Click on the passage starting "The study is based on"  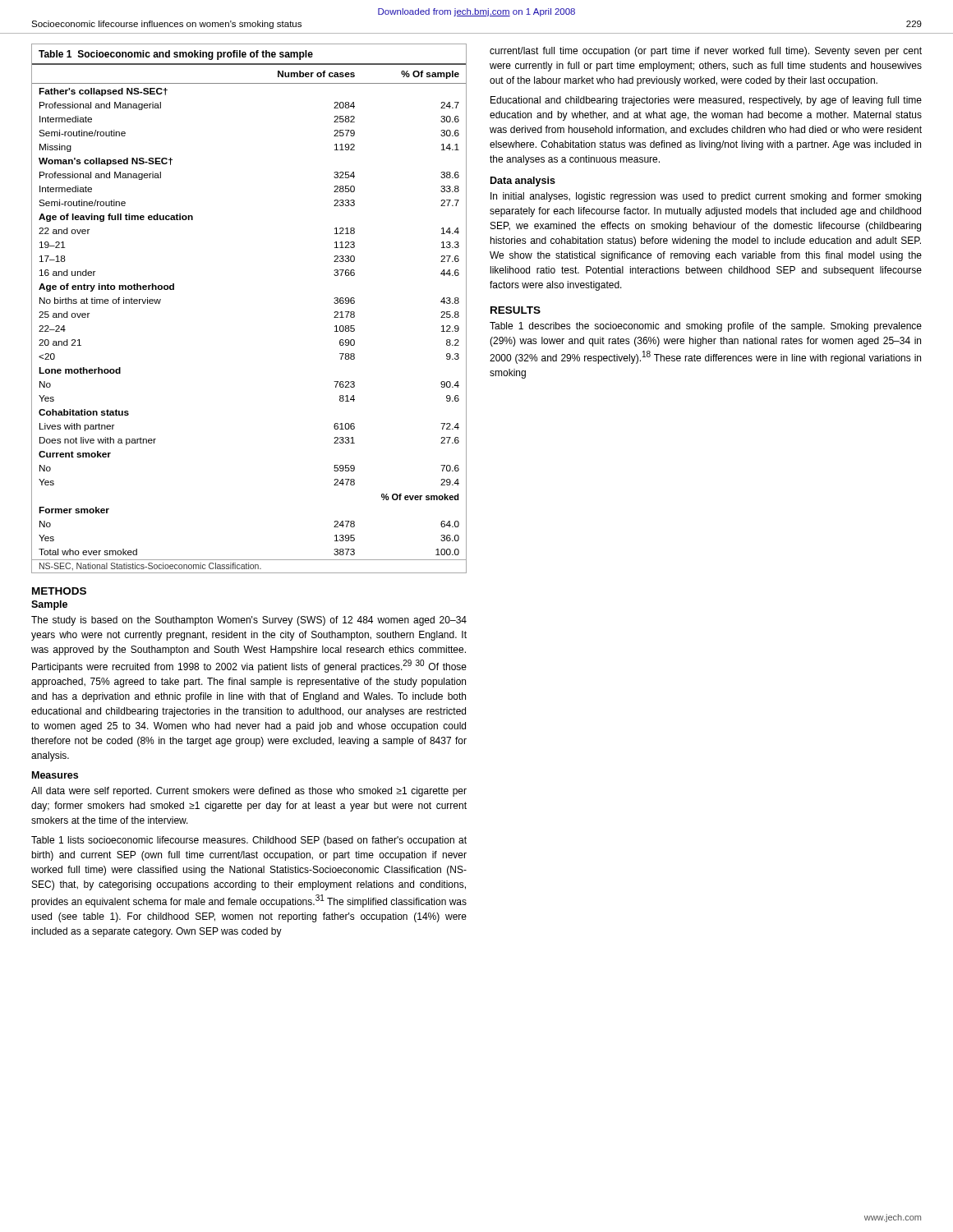click(249, 687)
